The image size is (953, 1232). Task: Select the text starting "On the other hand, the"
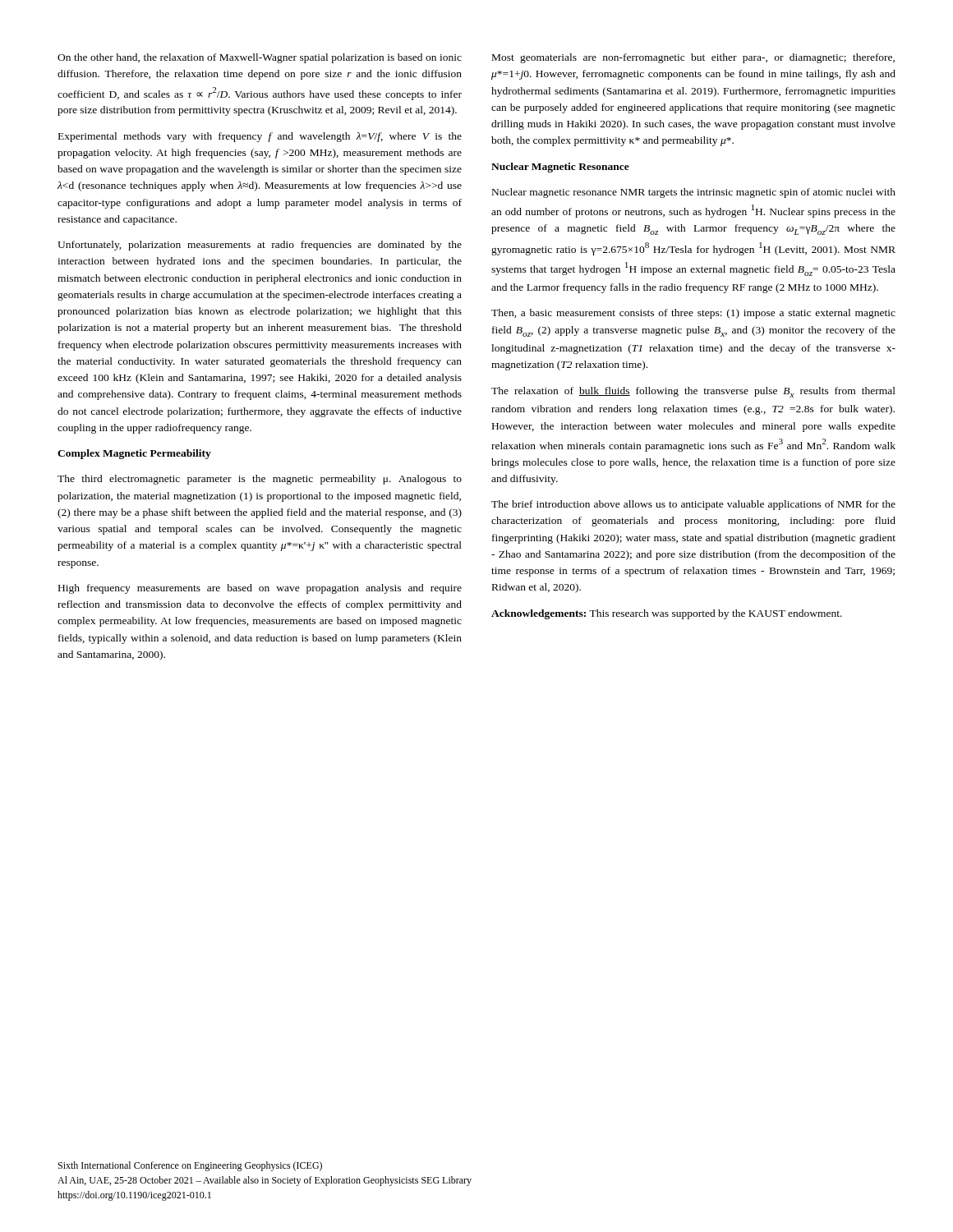pyautogui.click(x=260, y=84)
